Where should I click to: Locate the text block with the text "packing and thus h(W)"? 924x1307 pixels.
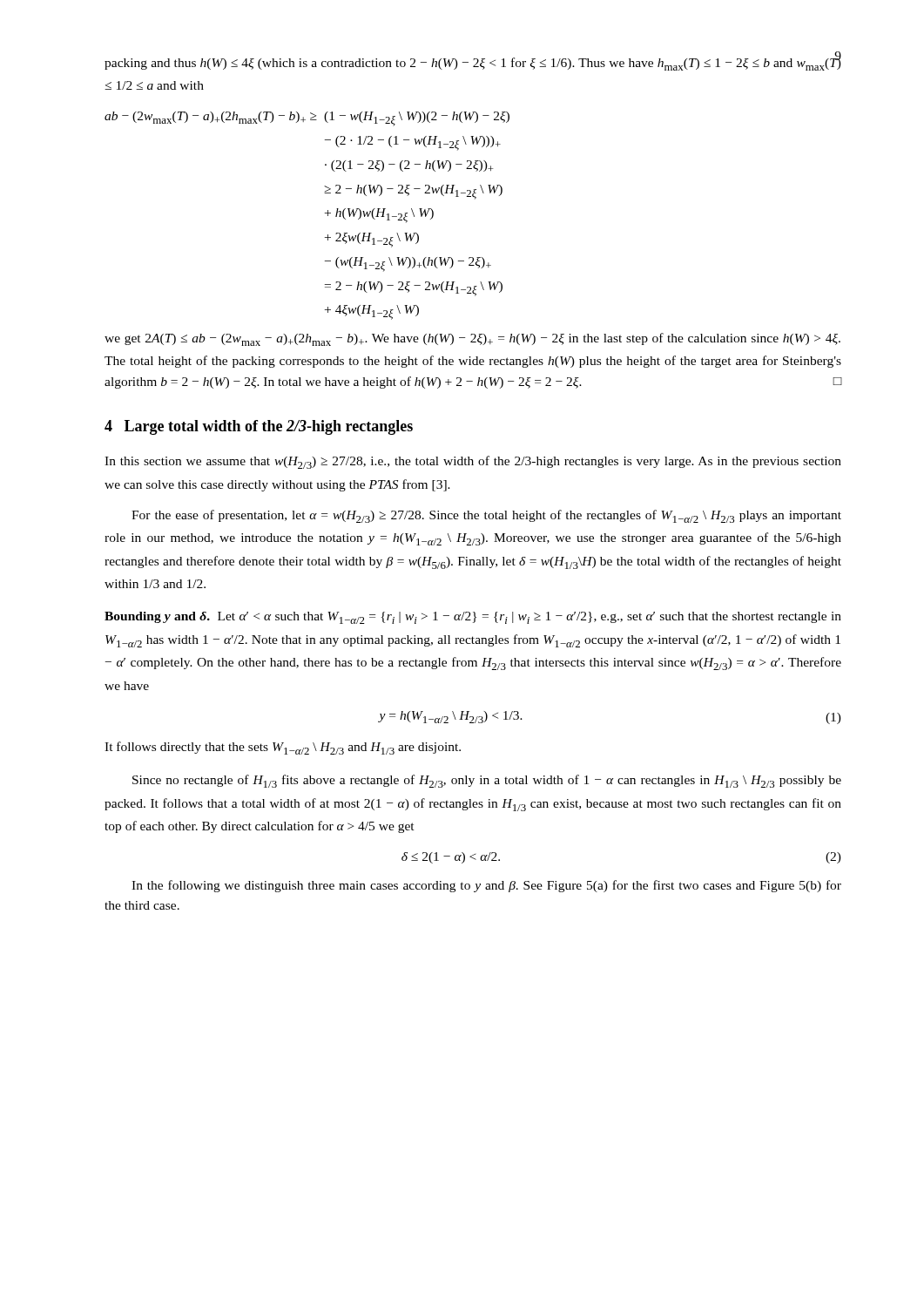pos(473,74)
